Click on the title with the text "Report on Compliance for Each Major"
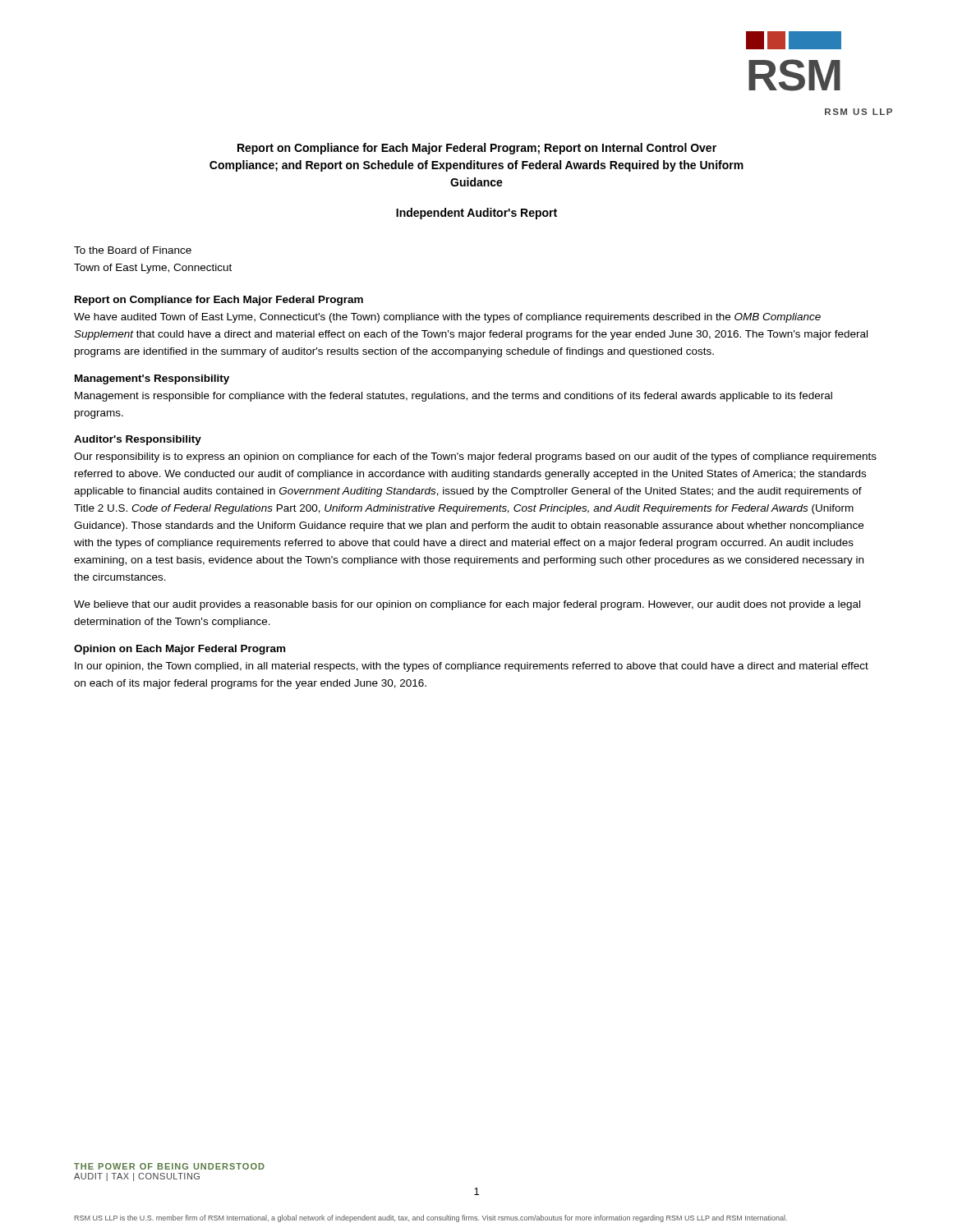The width and height of the screenshot is (953, 1232). click(x=476, y=165)
